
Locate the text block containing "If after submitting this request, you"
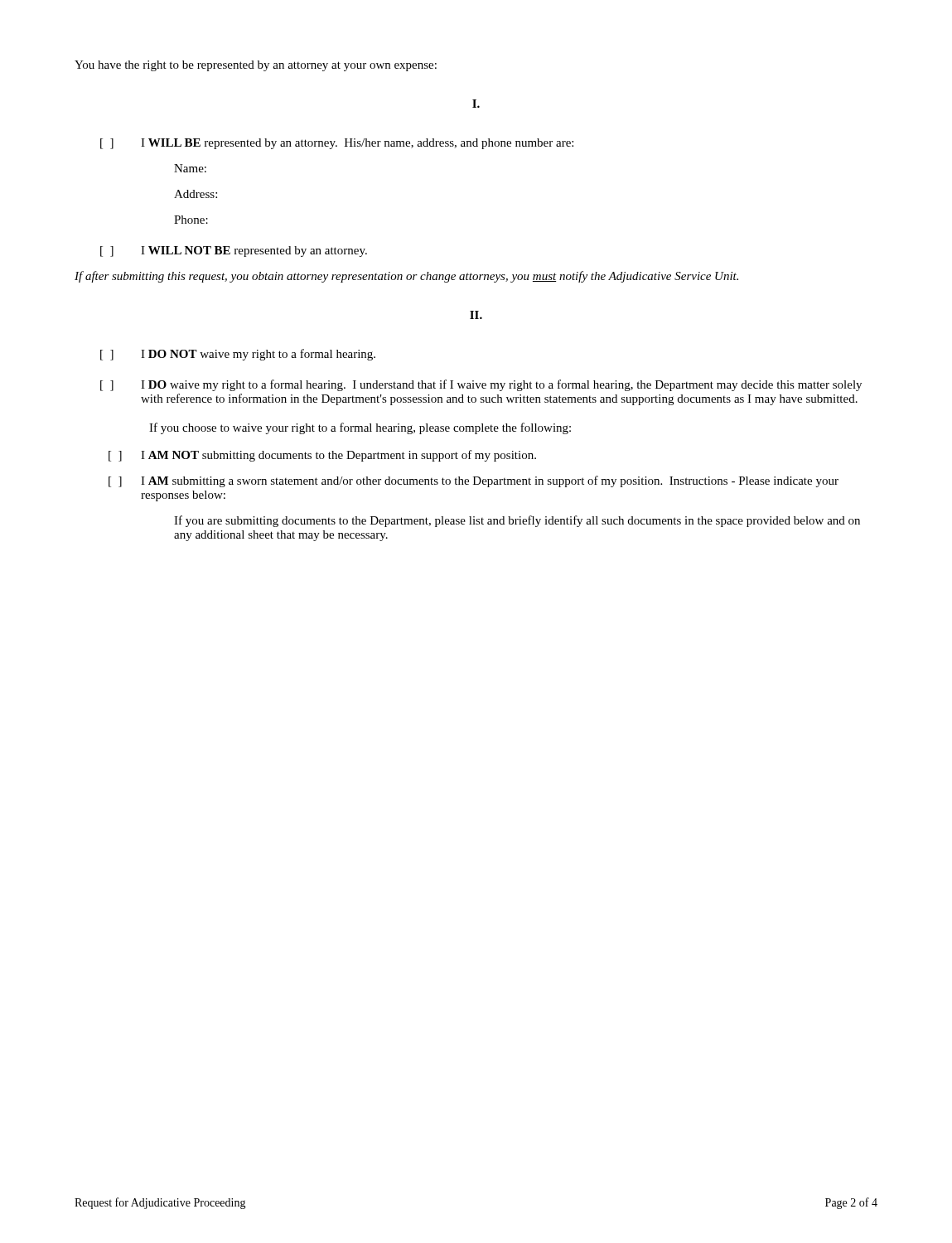[x=407, y=276]
